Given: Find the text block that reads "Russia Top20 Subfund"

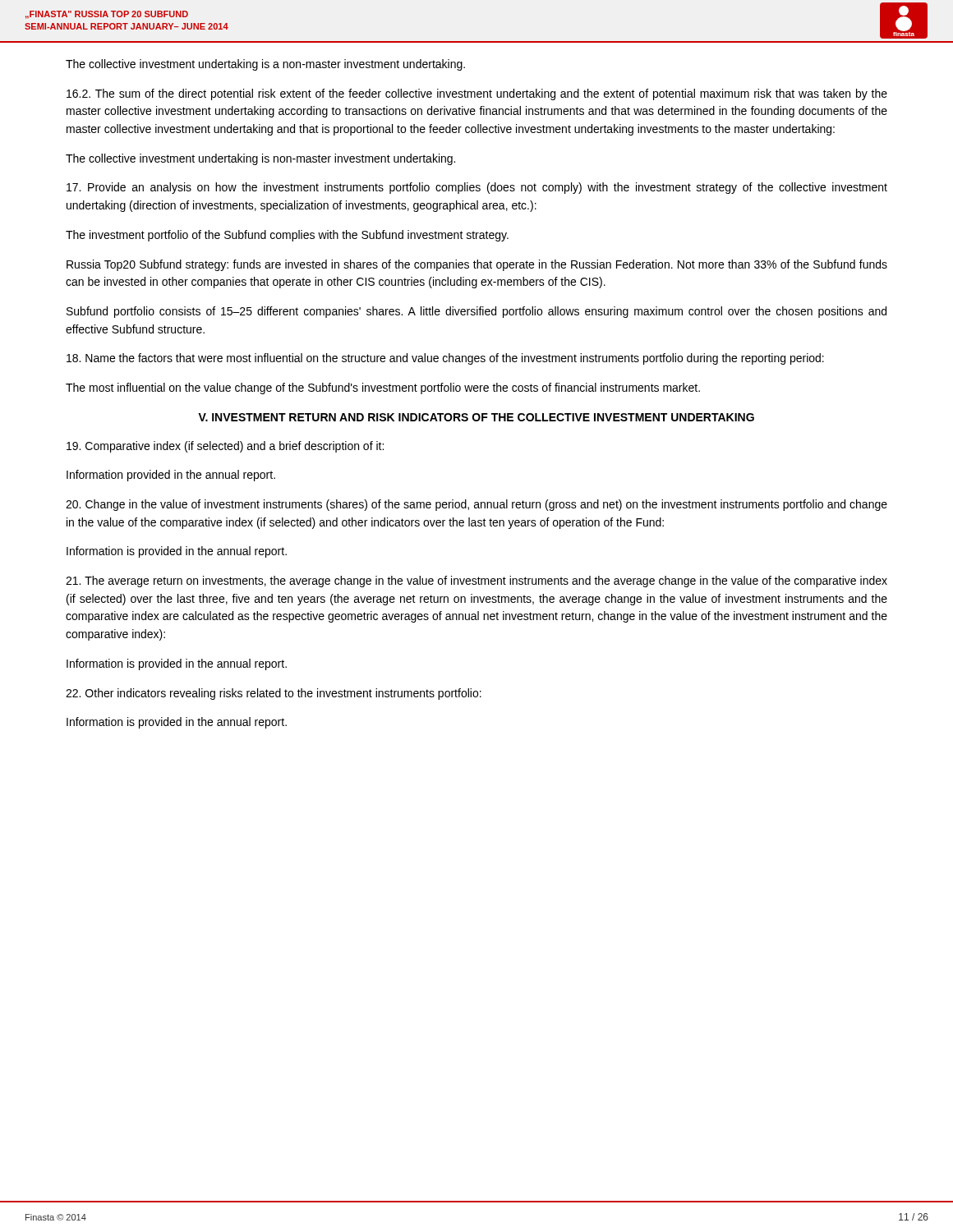Looking at the screenshot, I should [x=476, y=273].
